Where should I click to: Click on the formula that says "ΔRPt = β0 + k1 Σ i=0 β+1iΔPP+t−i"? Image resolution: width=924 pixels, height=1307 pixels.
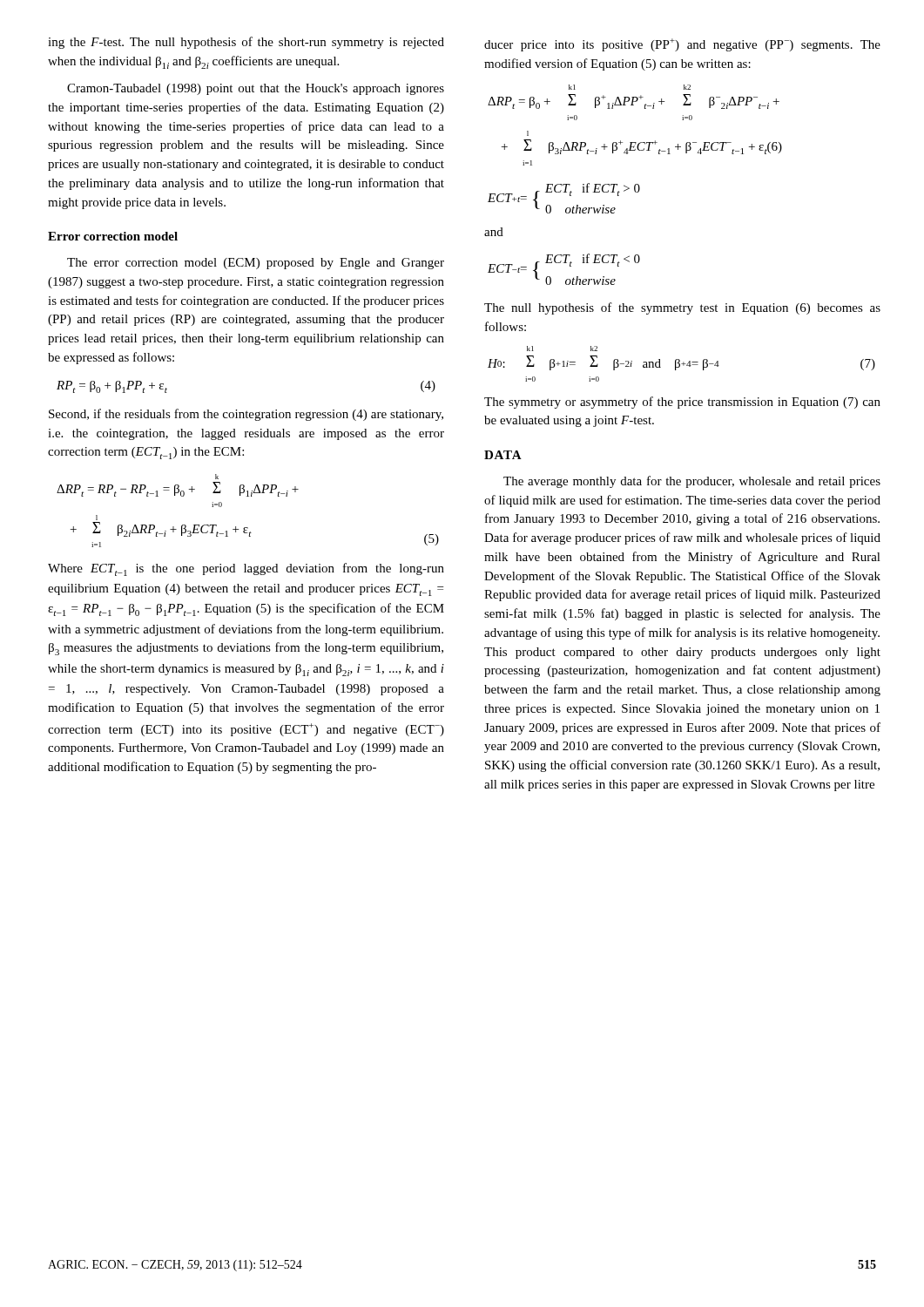click(x=684, y=125)
